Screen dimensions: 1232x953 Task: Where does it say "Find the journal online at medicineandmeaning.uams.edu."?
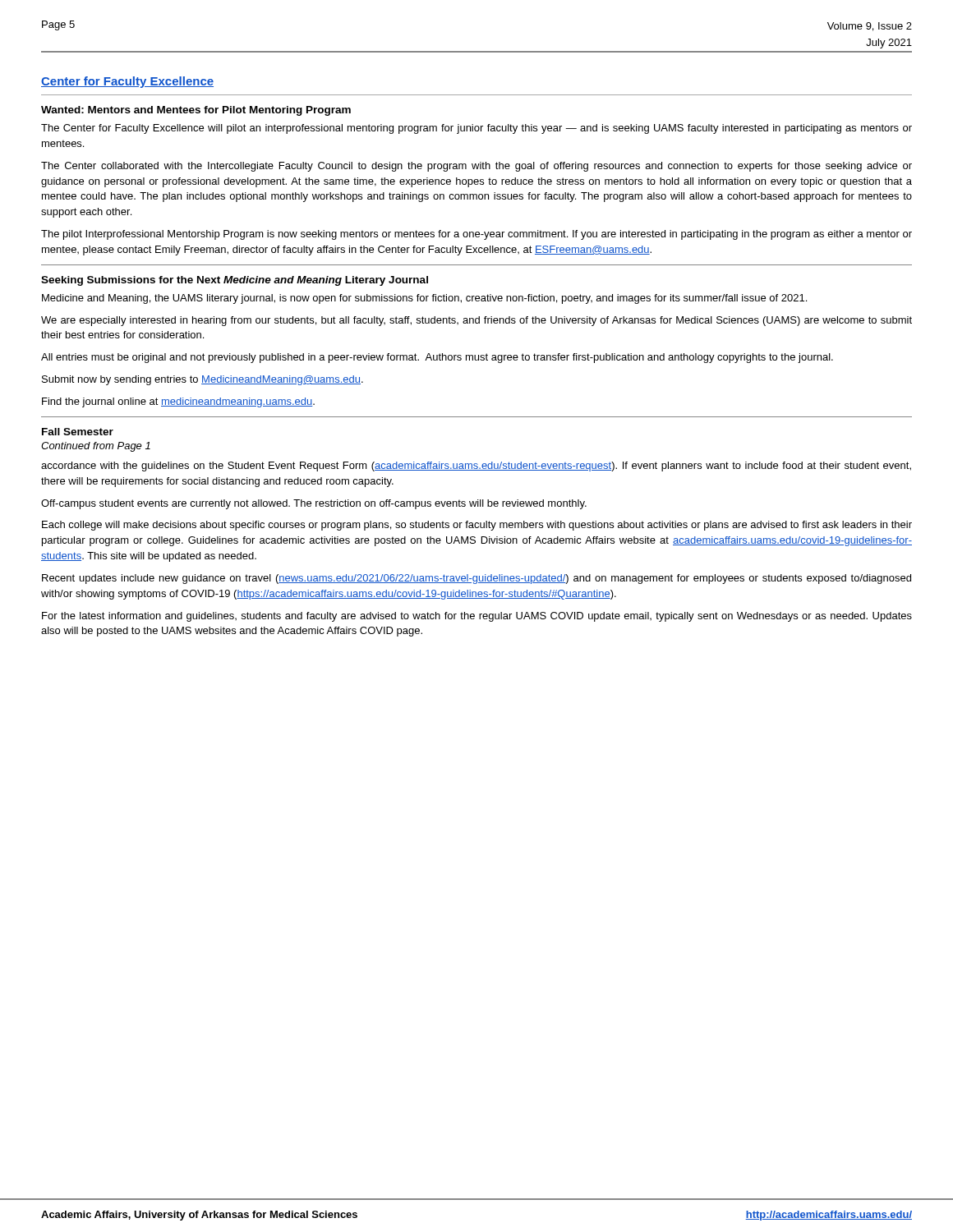[x=178, y=401]
